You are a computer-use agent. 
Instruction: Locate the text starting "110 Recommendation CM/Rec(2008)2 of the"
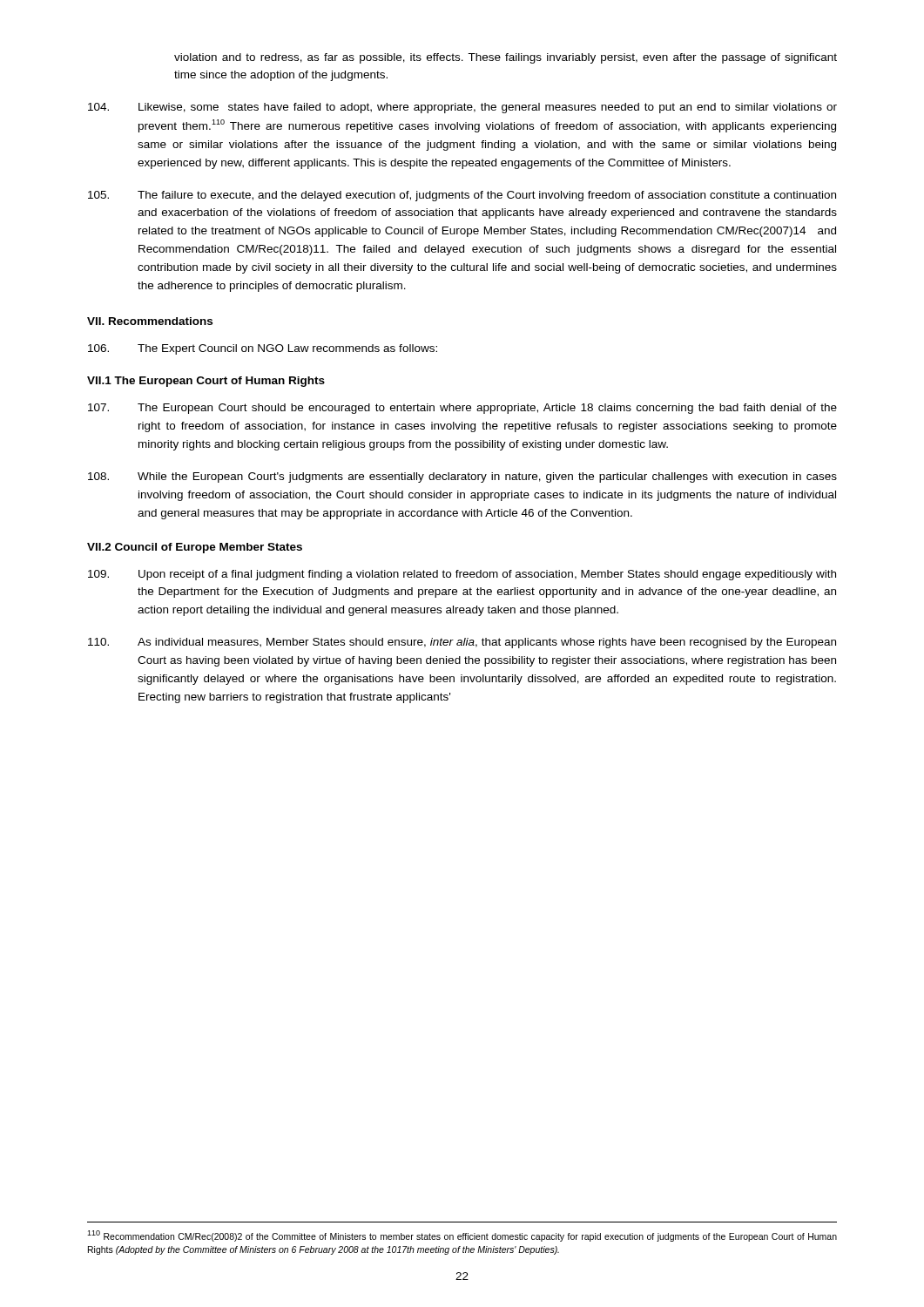(x=462, y=1242)
